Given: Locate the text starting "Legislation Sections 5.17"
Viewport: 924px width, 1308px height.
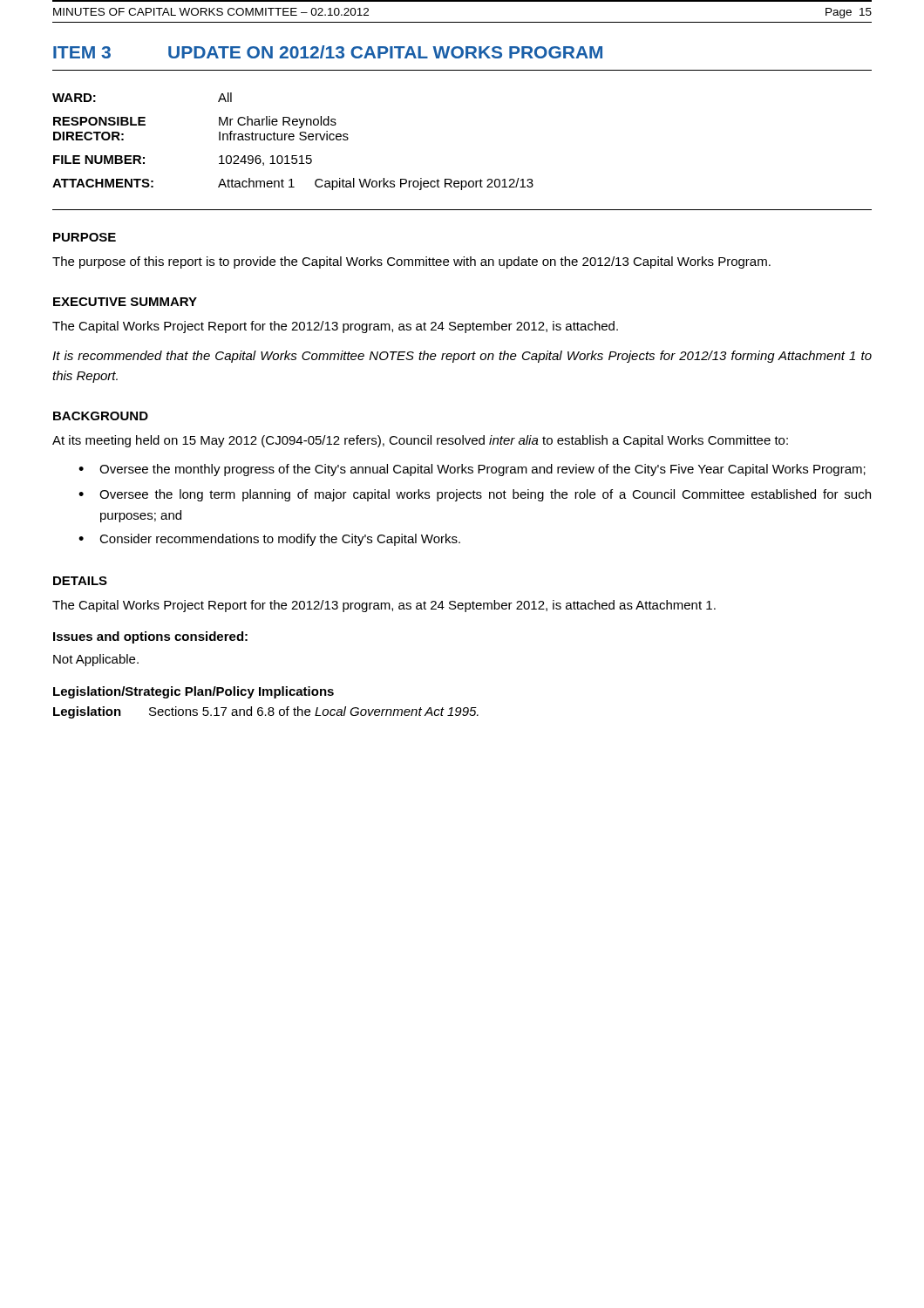Looking at the screenshot, I should point(462,711).
